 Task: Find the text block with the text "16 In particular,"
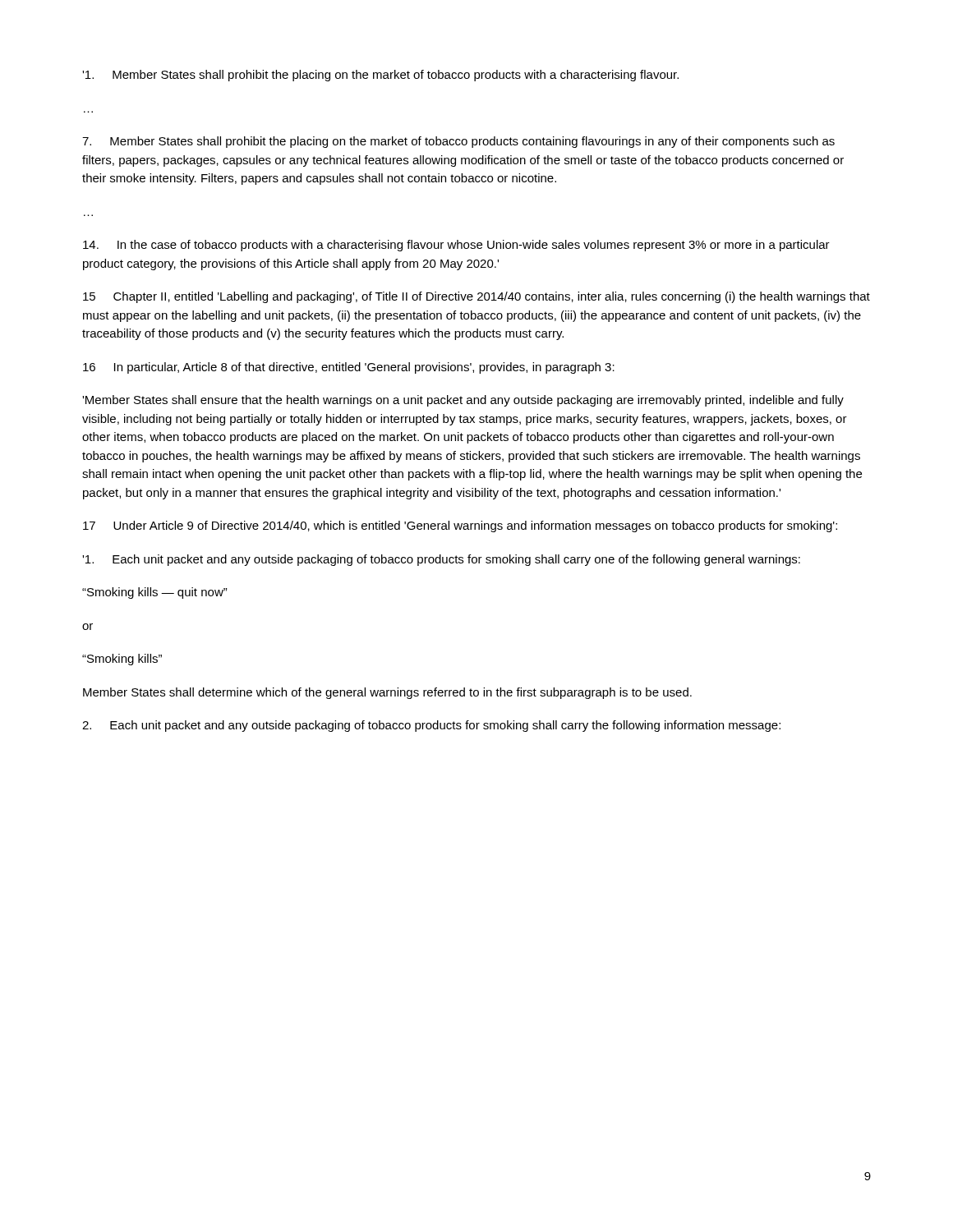[x=349, y=366]
